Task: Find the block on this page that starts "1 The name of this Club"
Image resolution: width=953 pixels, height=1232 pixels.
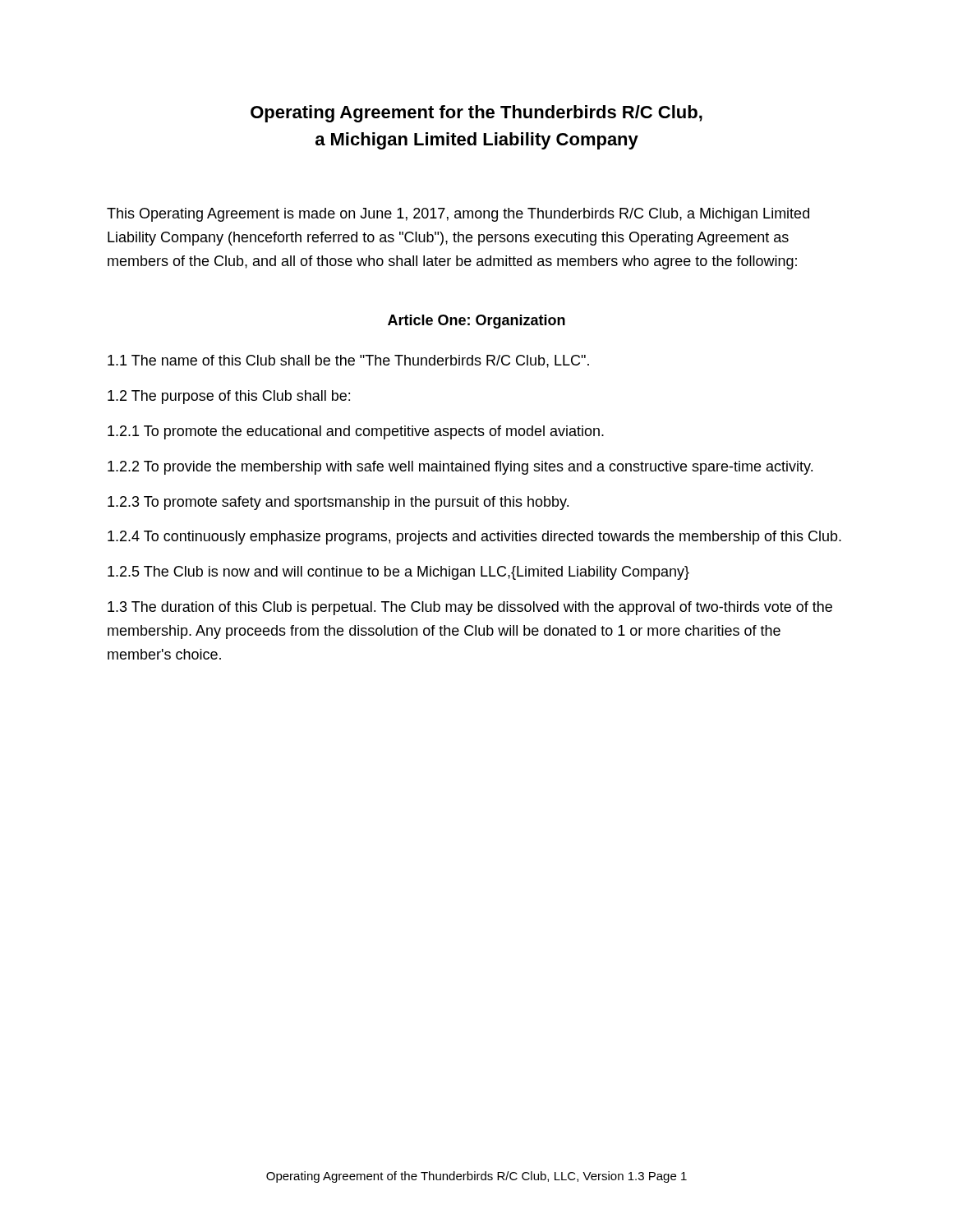Action: (349, 361)
